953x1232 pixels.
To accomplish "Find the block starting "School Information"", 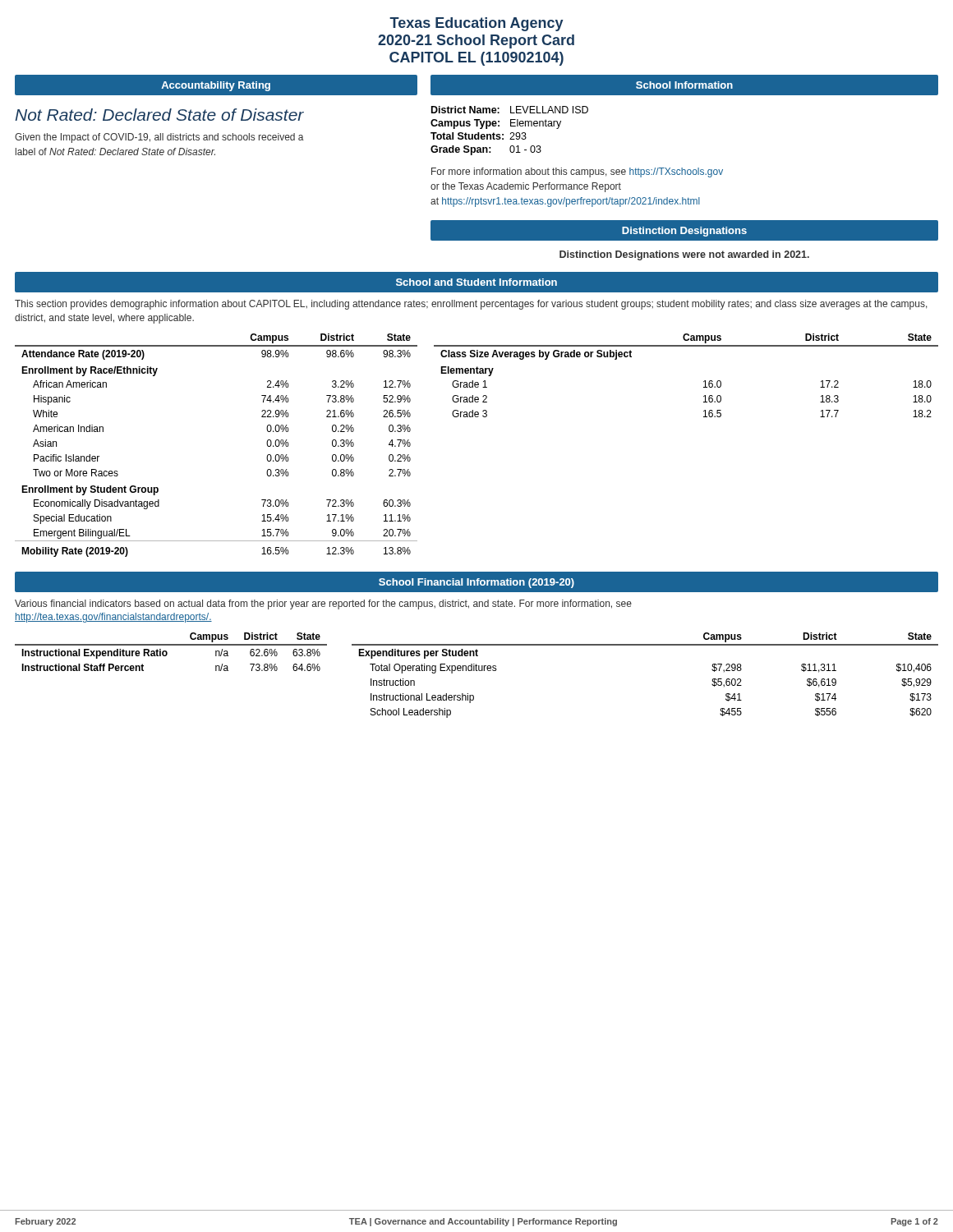I will (x=684, y=85).
